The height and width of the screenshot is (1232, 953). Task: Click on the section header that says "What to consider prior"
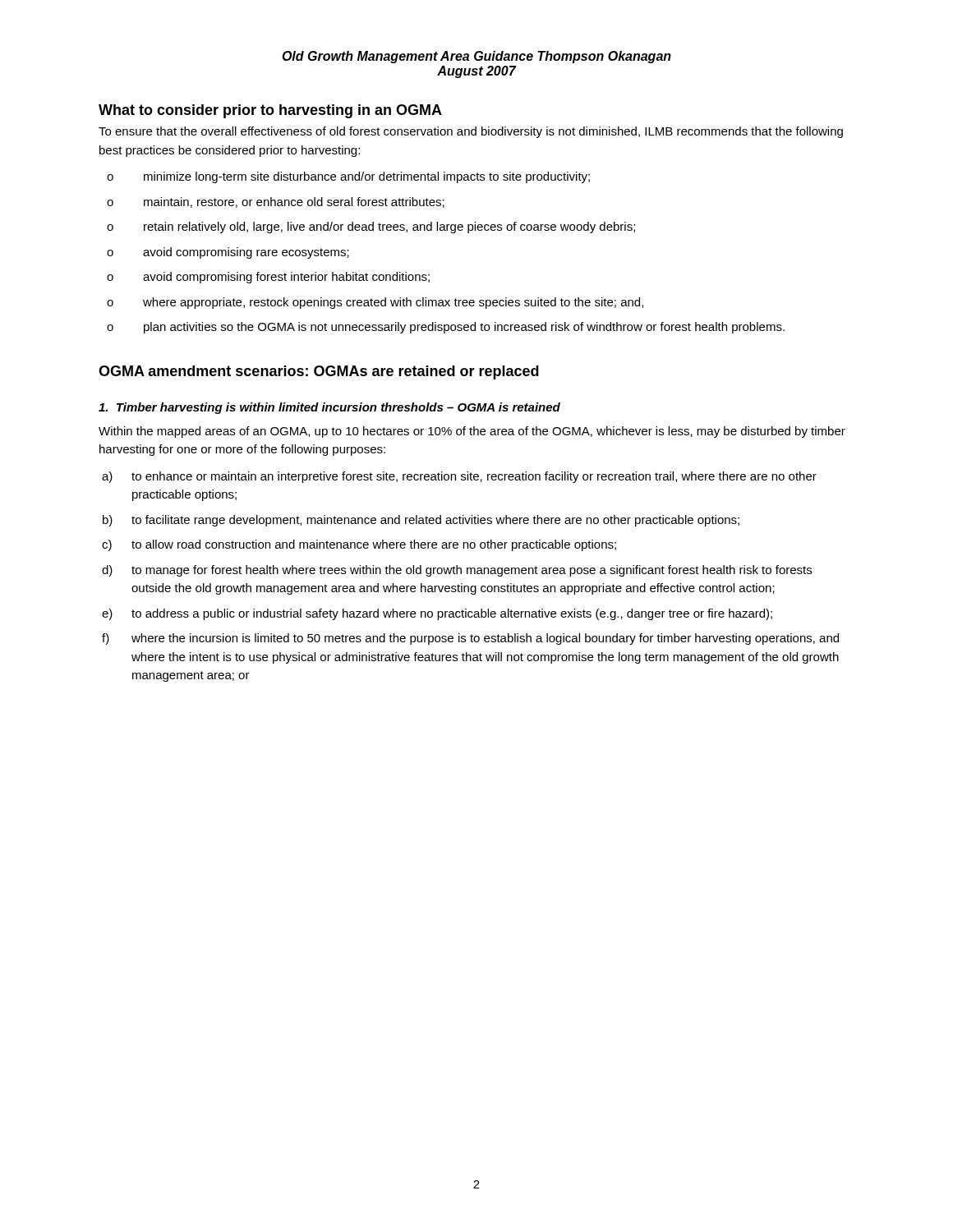point(270,110)
